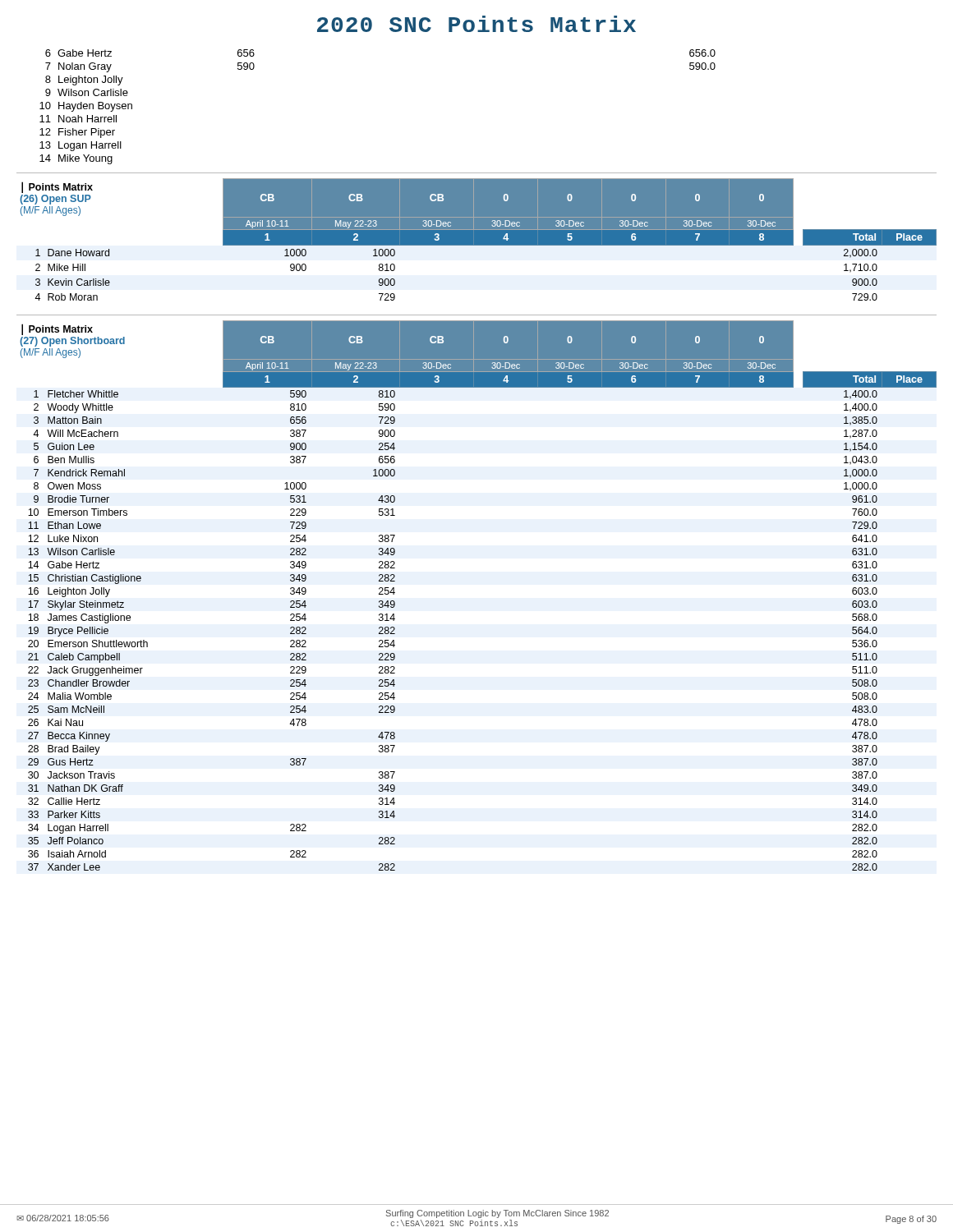Select the element starting "8 Leighton Jolly"
This screenshot has width=953, height=1232.
[x=119, y=79]
